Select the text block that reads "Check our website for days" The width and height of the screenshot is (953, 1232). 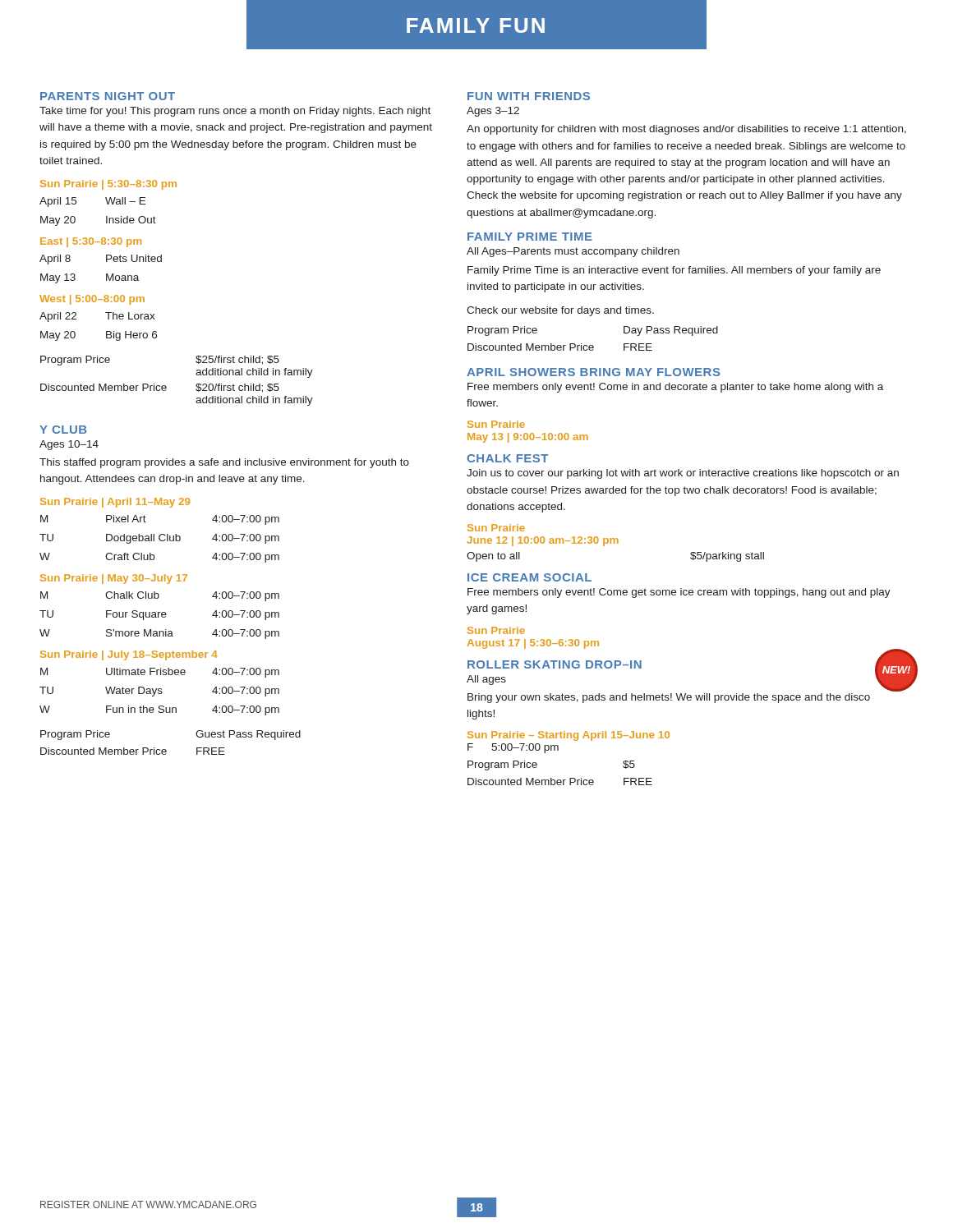point(561,310)
